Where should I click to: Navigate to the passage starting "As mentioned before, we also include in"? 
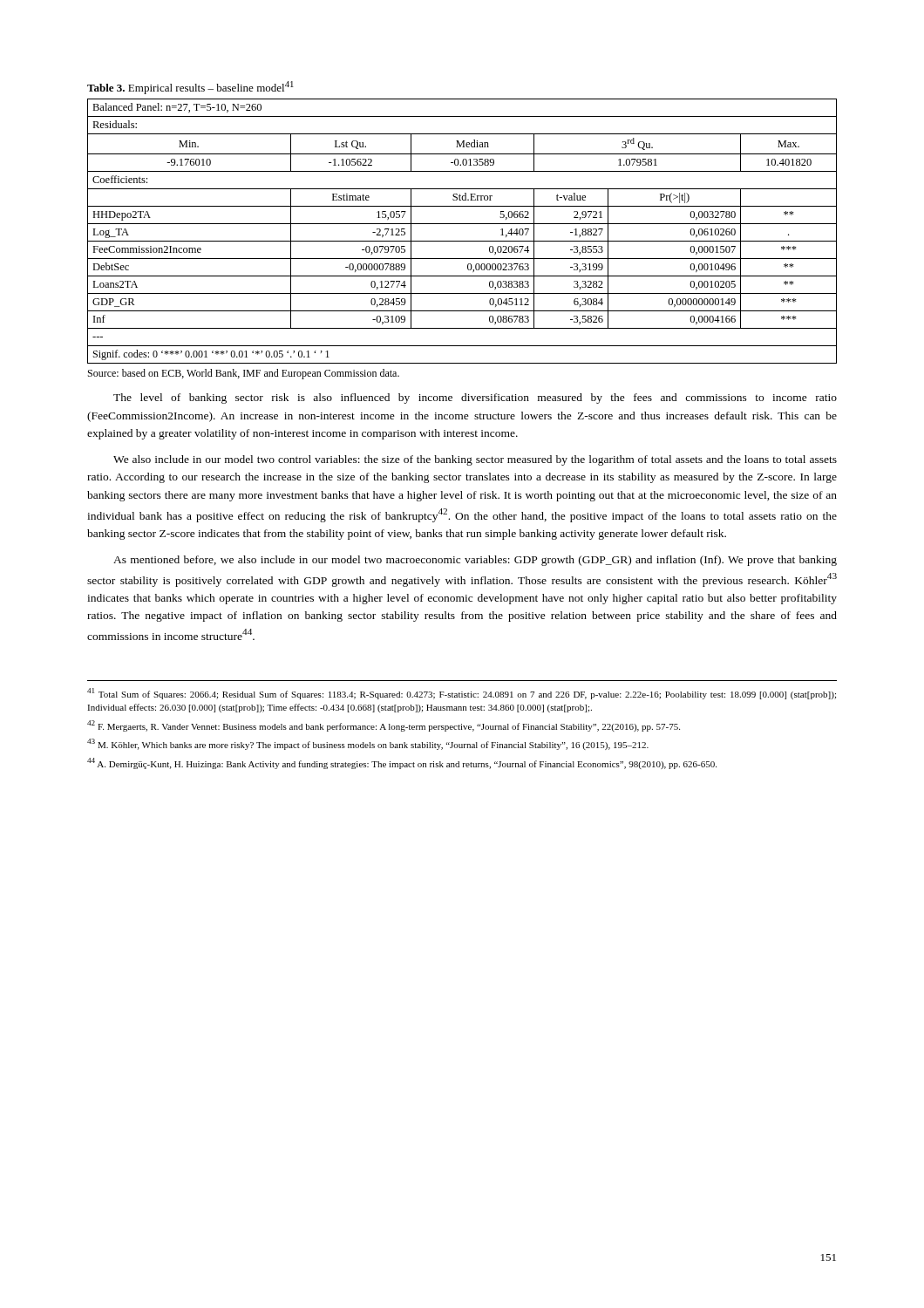click(462, 598)
